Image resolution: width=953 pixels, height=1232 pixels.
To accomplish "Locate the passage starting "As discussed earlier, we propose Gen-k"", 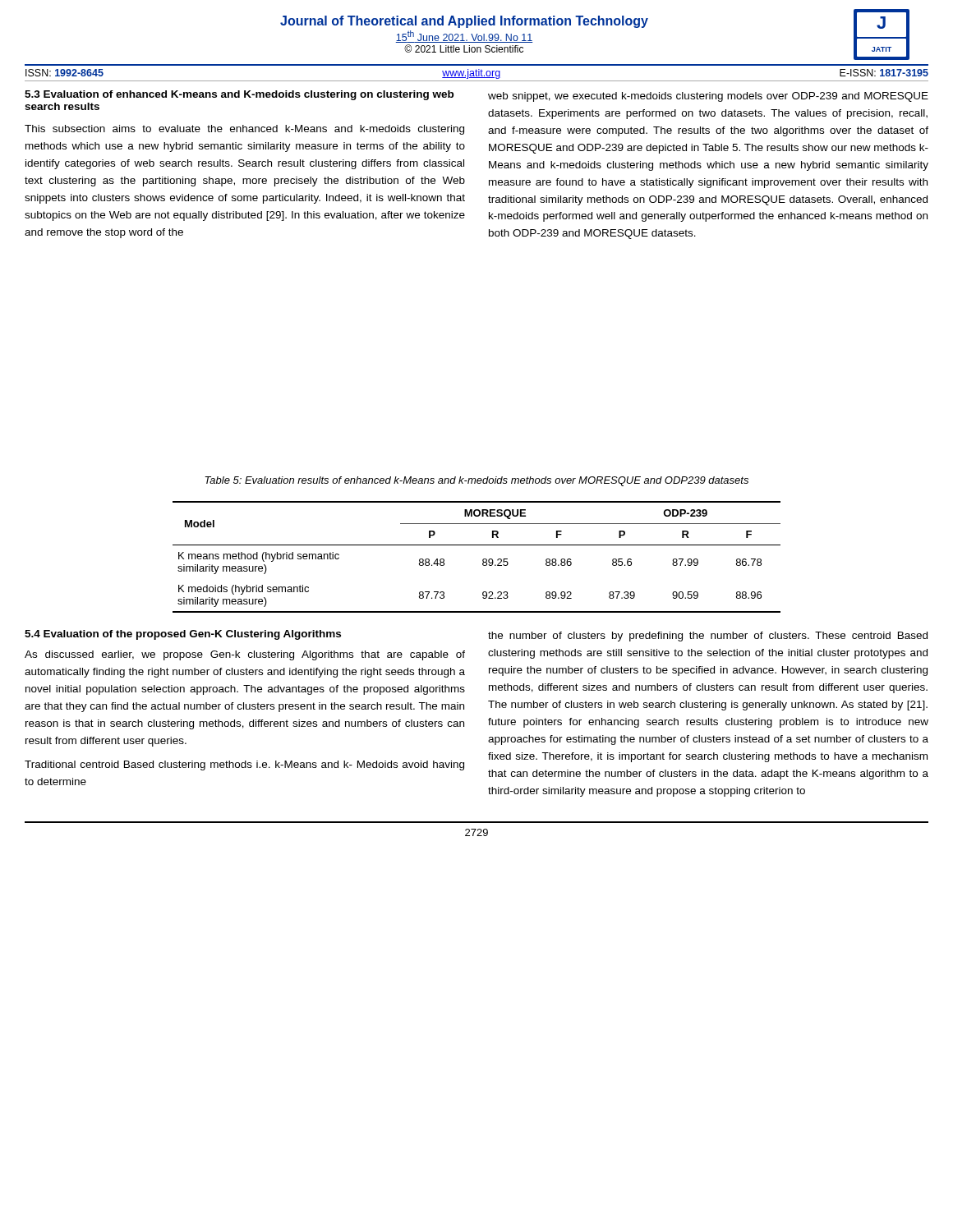I will click(245, 719).
